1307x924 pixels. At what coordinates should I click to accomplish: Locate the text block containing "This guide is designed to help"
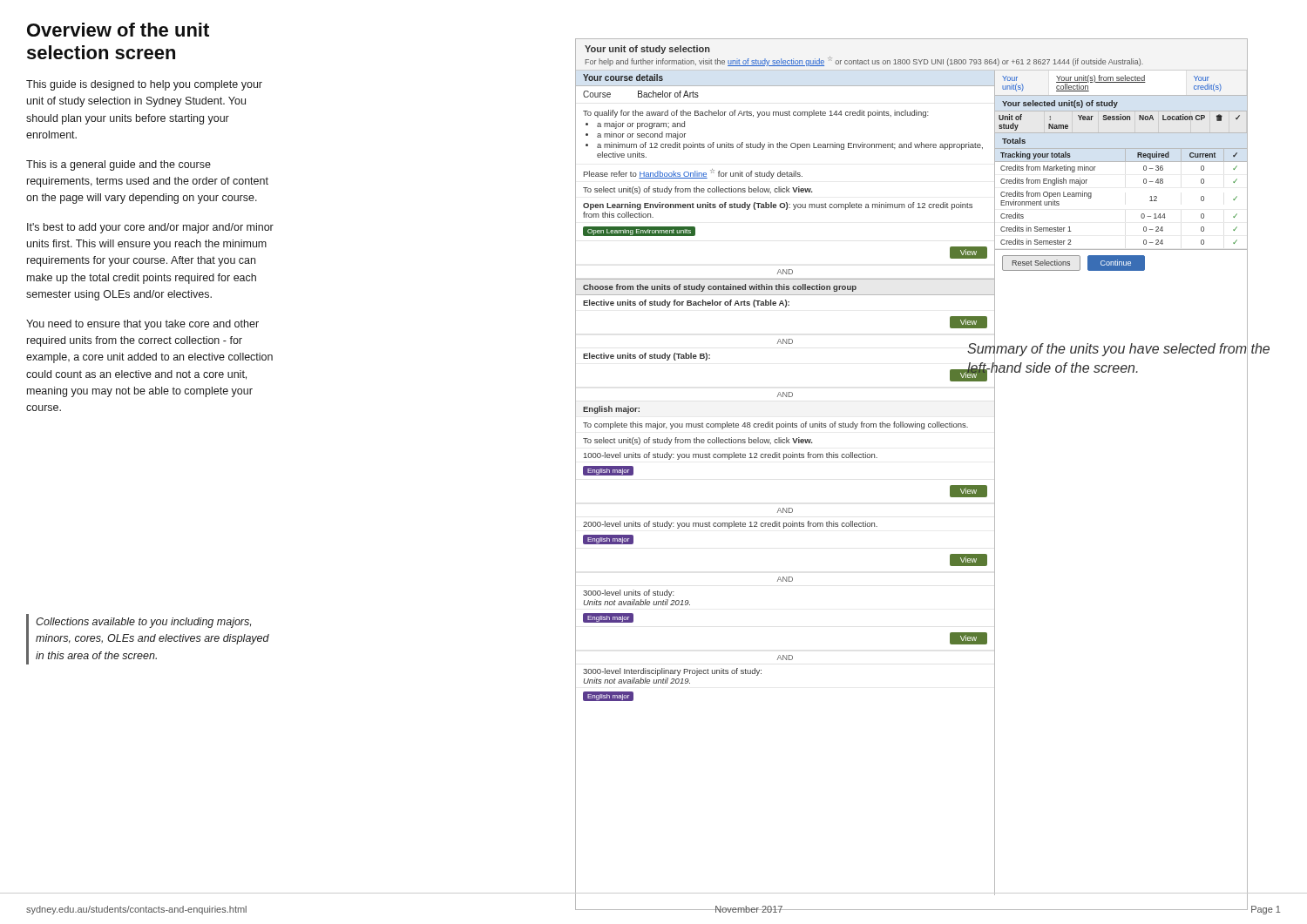[144, 110]
